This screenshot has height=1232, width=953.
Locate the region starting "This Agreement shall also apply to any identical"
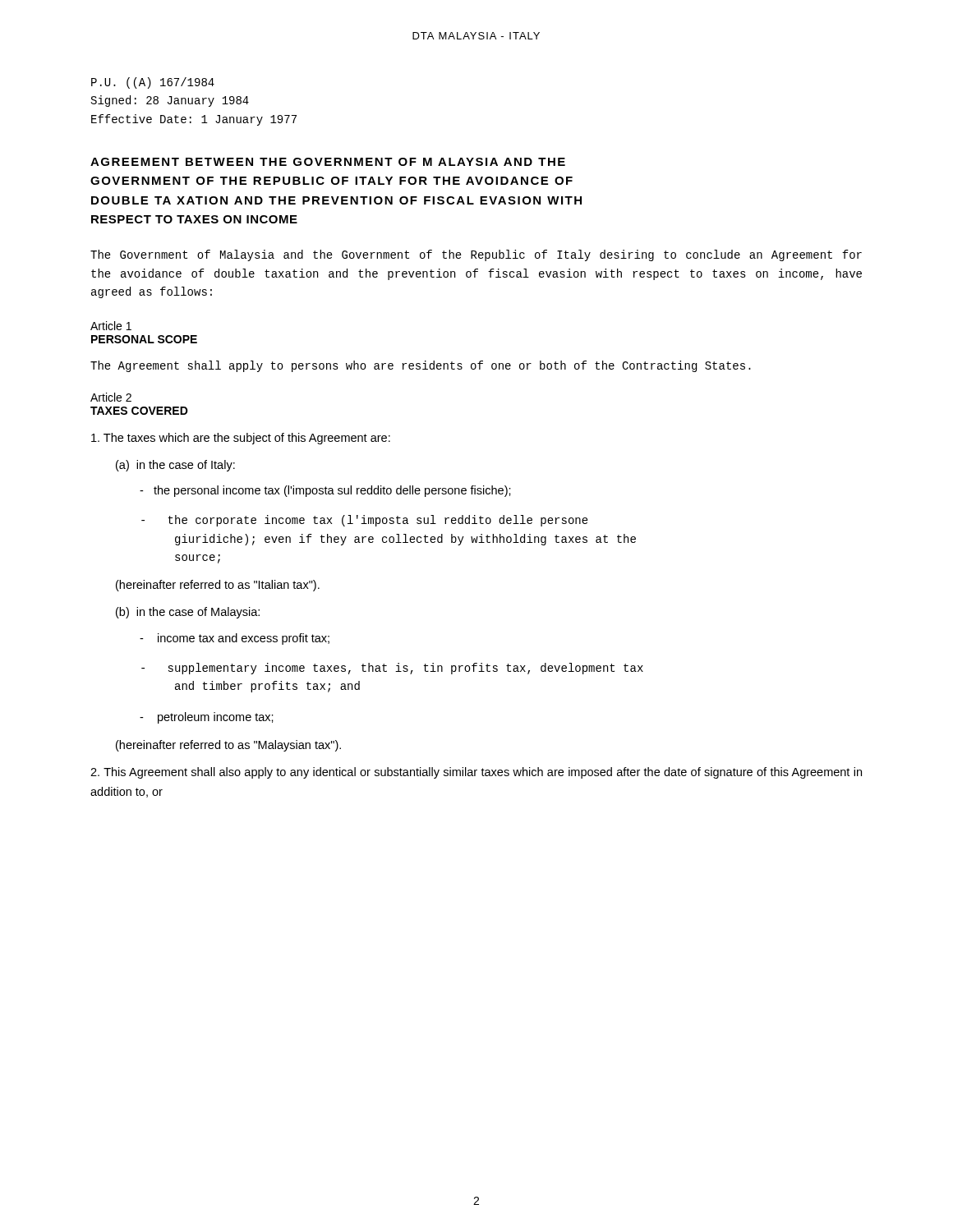[x=476, y=782]
